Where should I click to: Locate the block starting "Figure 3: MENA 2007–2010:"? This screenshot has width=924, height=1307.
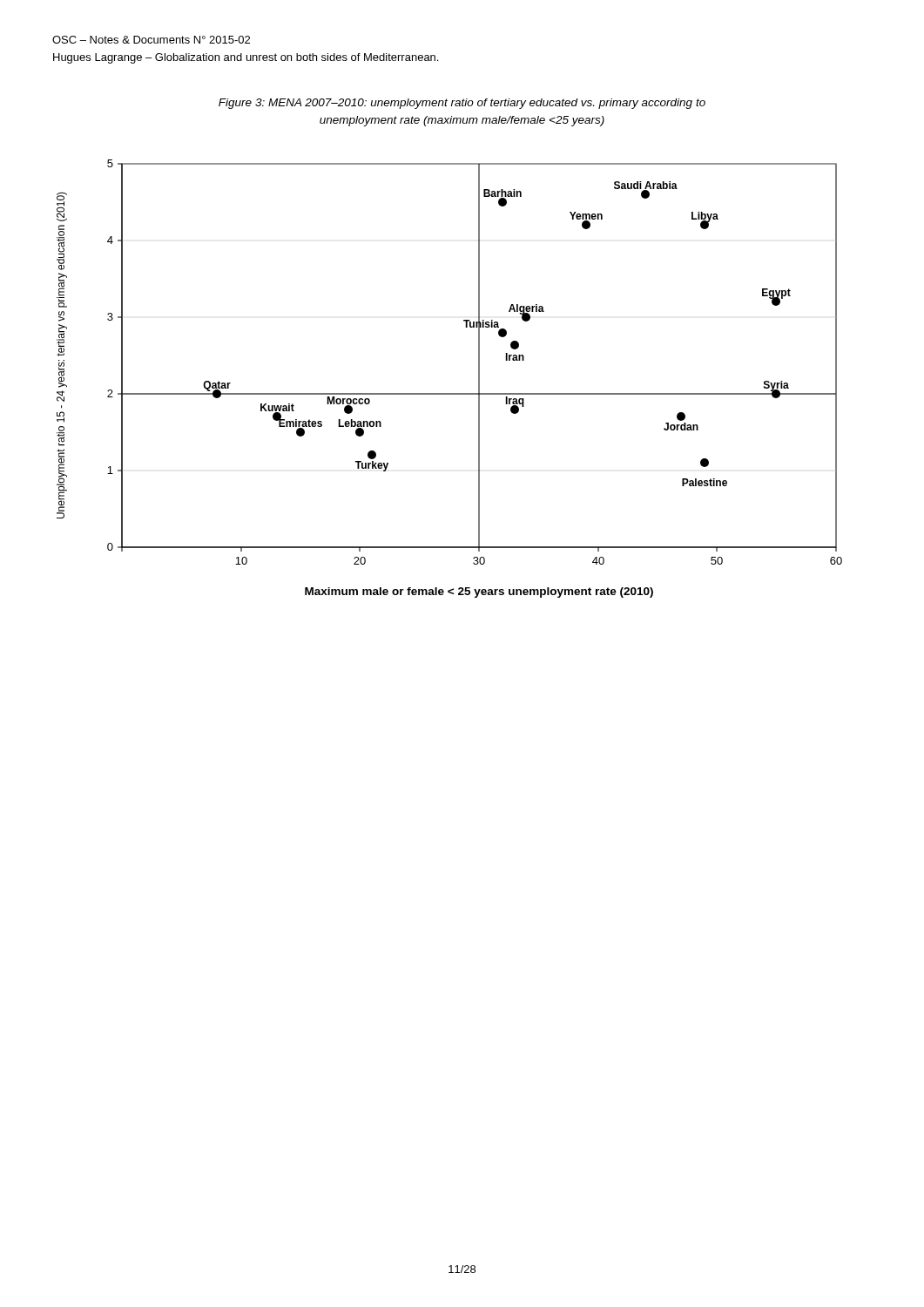(x=462, y=111)
